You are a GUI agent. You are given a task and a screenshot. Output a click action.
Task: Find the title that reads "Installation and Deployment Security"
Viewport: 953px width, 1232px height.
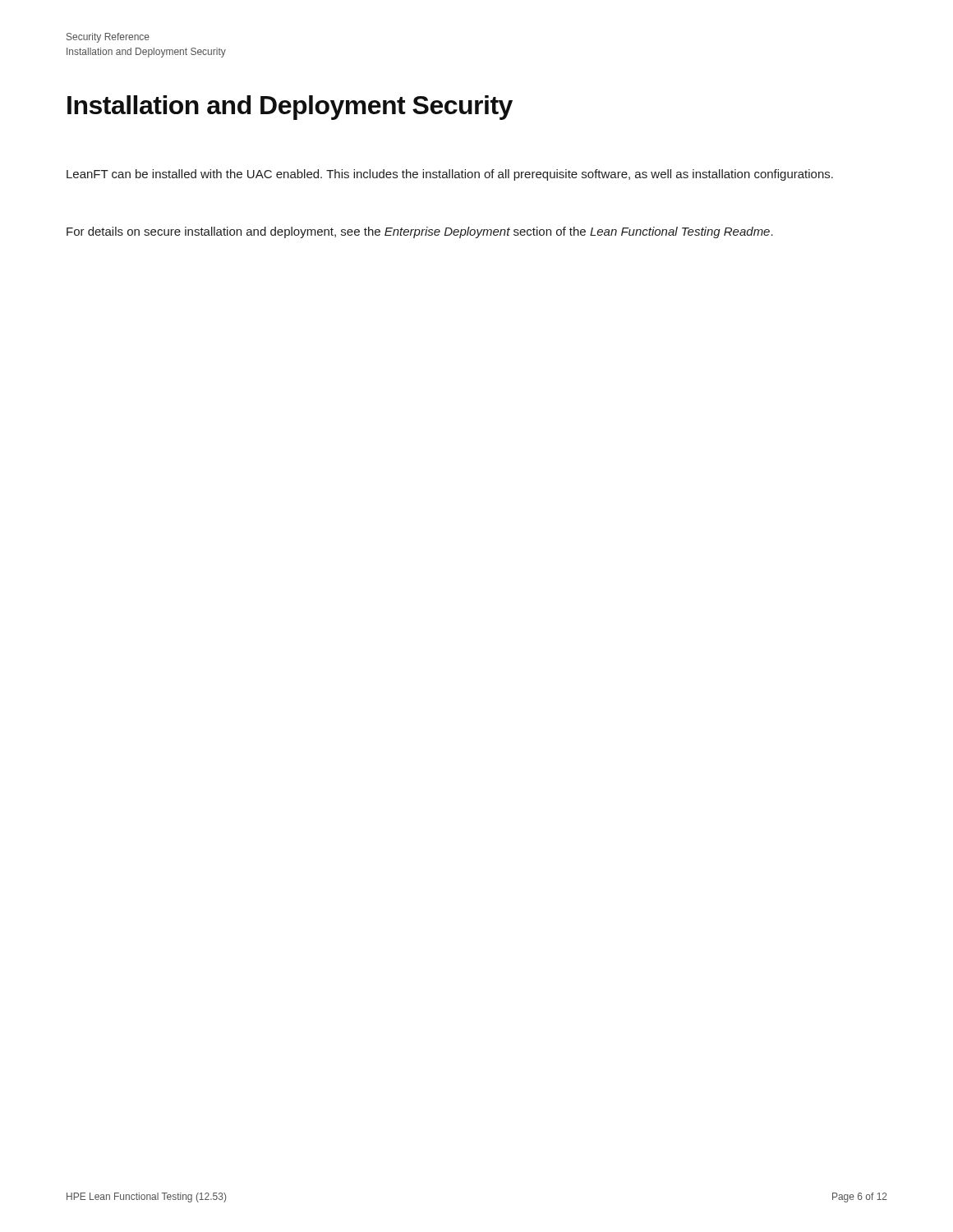(x=289, y=105)
